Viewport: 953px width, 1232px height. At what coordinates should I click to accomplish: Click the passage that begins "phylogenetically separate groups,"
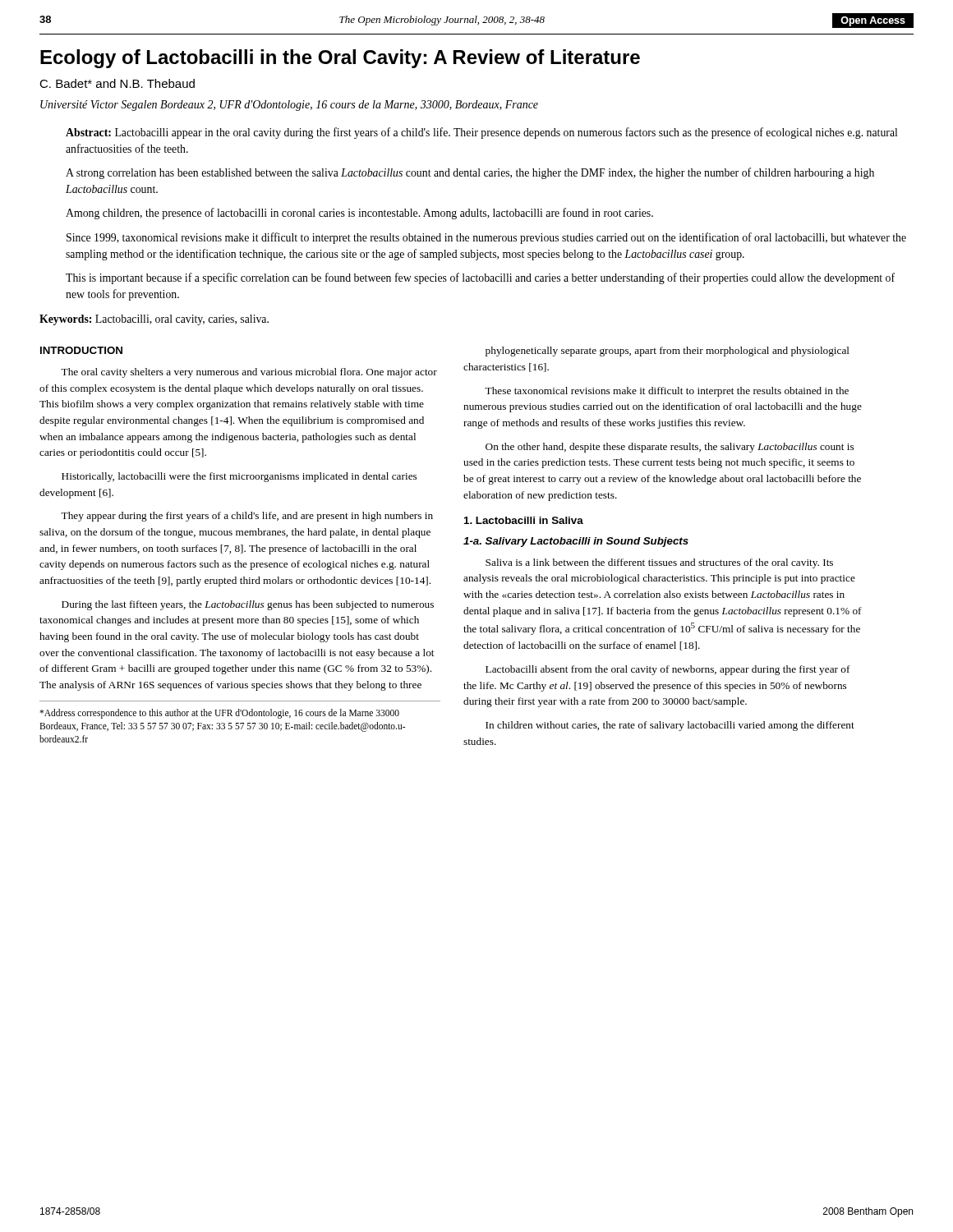click(x=656, y=359)
